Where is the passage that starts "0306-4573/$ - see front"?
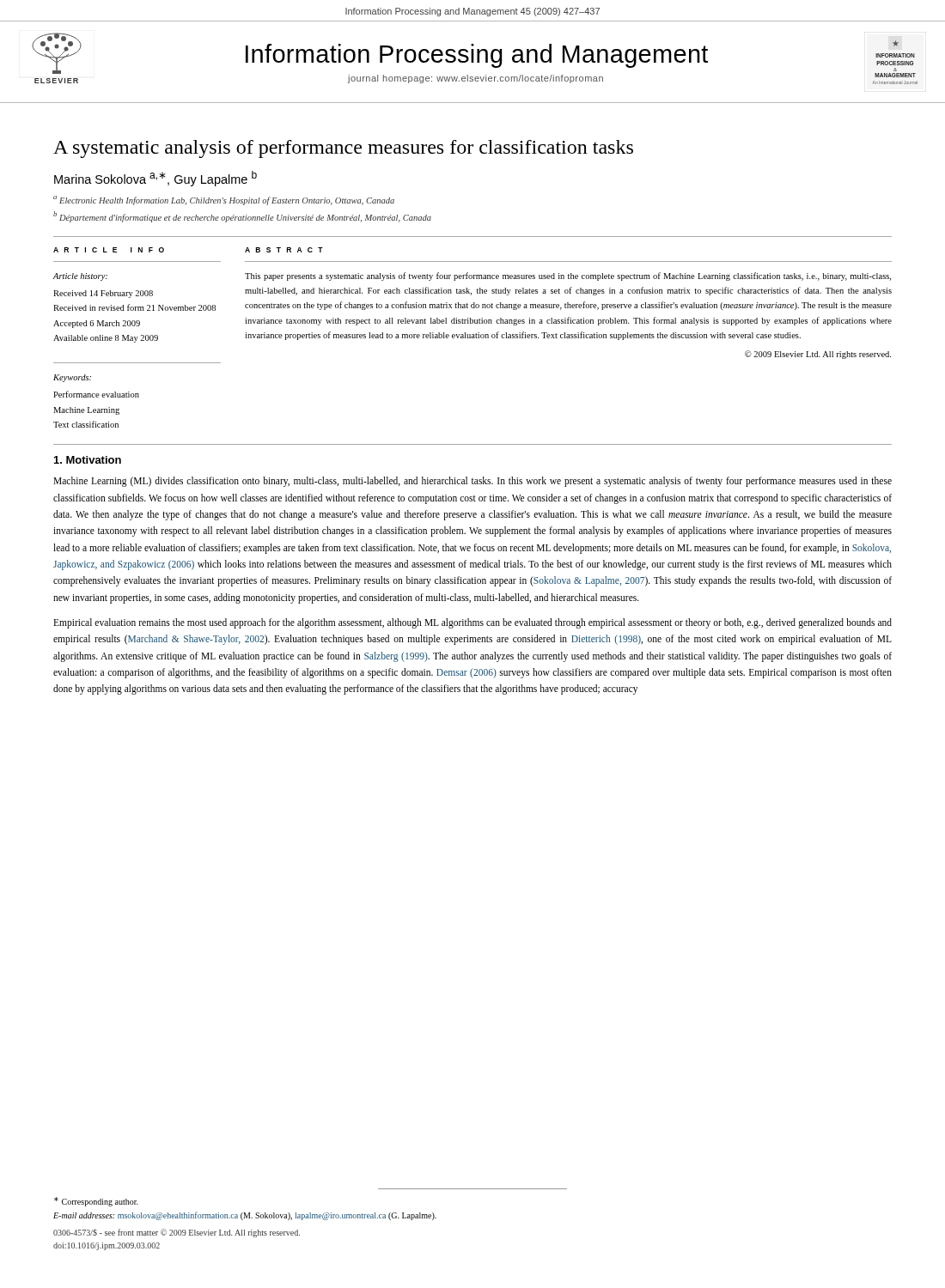Screen dimensions: 1288x945 pyautogui.click(x=177, y=1239)
